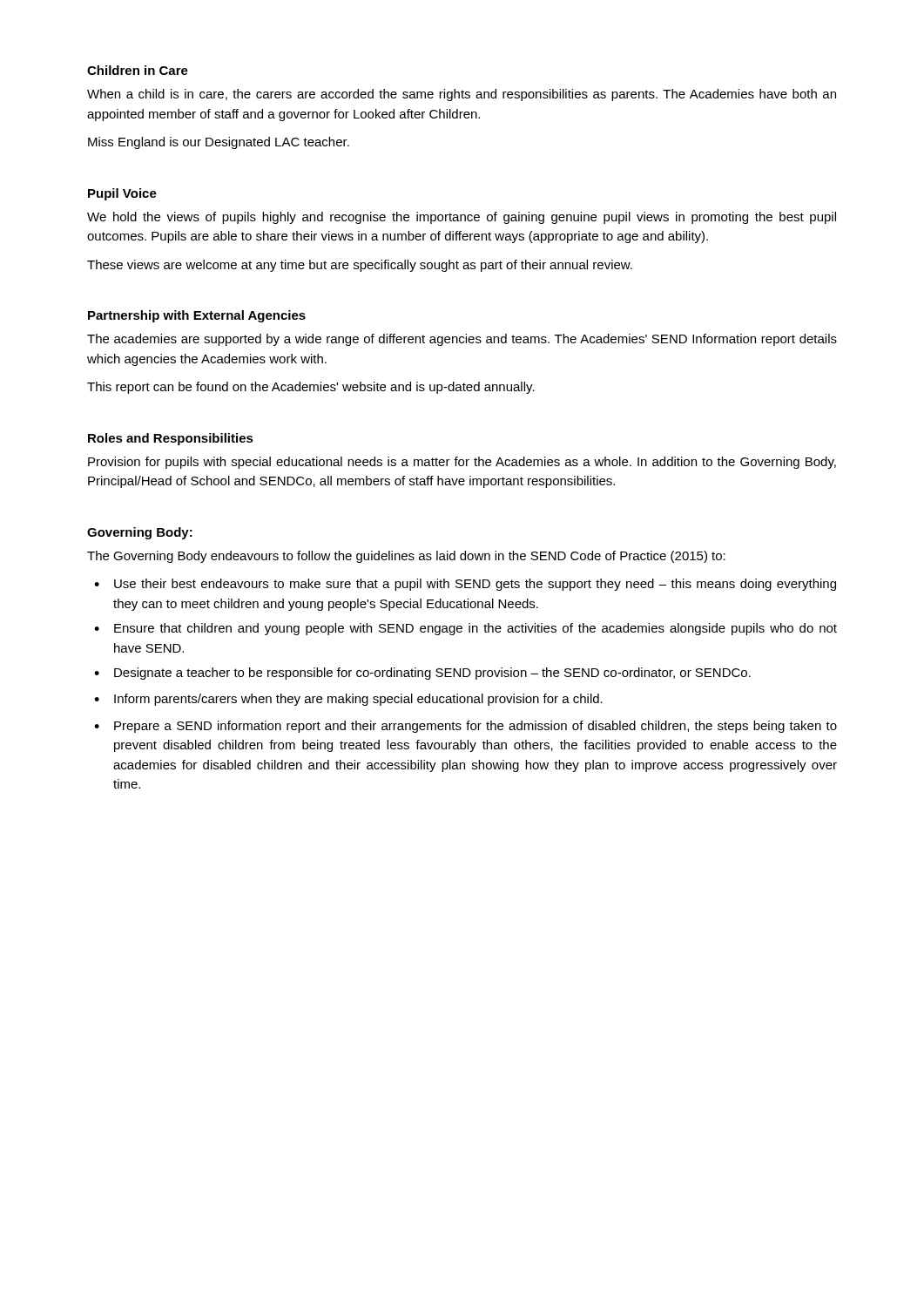
Task: Click on the passage starting "• Ensure that children and young"
Action: coord(465,638)
